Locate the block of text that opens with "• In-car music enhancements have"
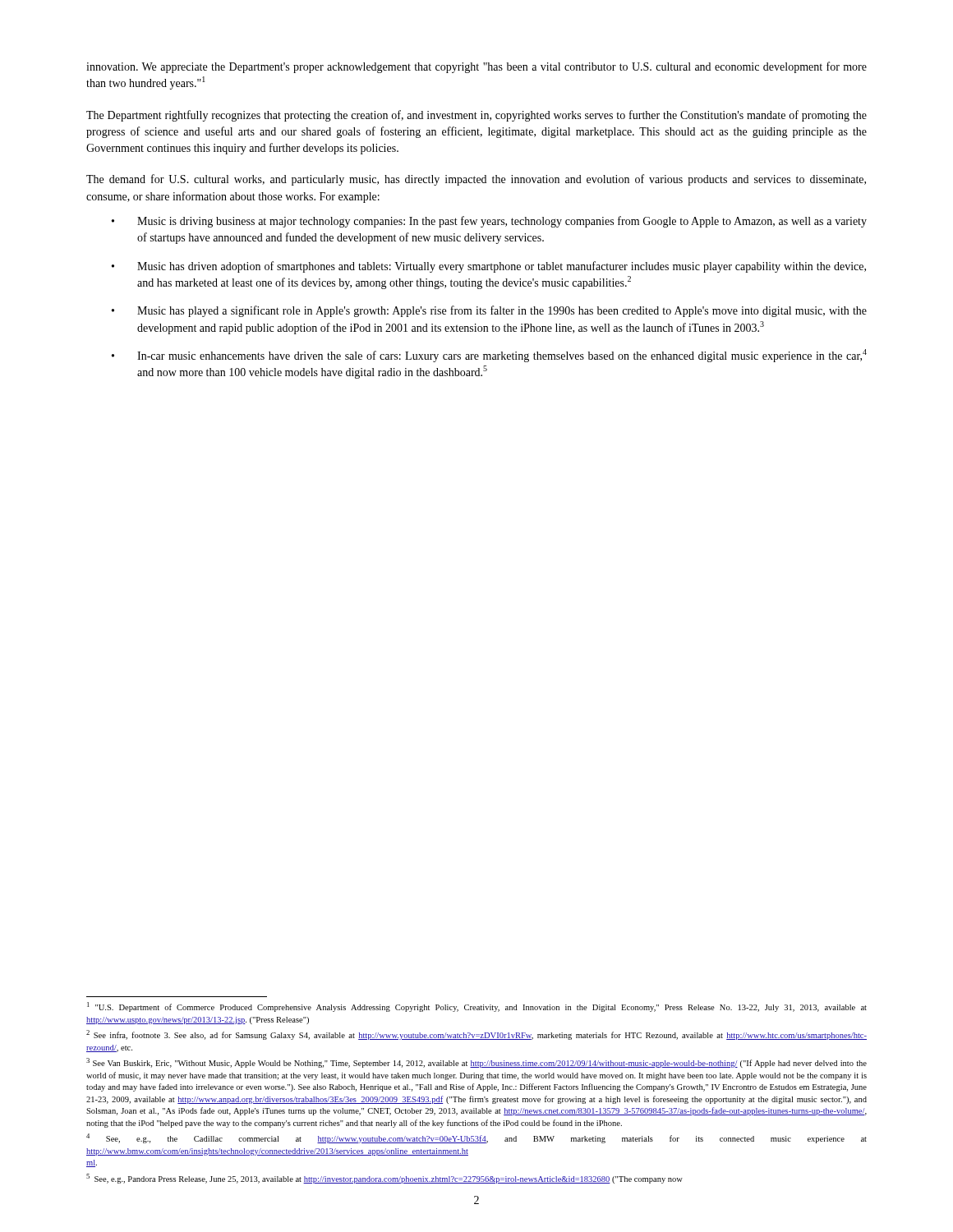The width and height of the screenshot is (953, 1232). (x=476, y=365)
